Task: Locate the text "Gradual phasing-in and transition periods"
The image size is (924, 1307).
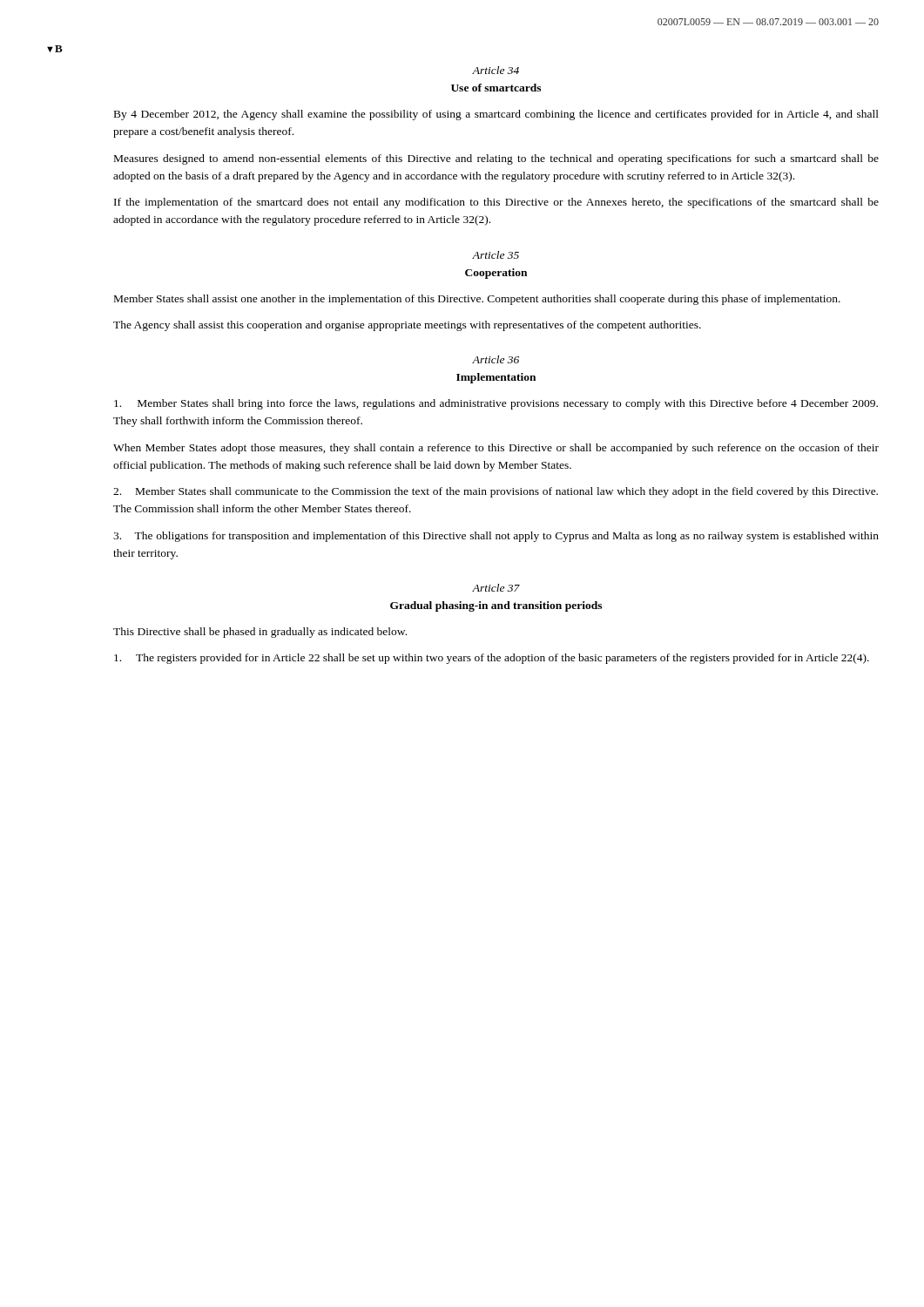Action: [496, 605]
